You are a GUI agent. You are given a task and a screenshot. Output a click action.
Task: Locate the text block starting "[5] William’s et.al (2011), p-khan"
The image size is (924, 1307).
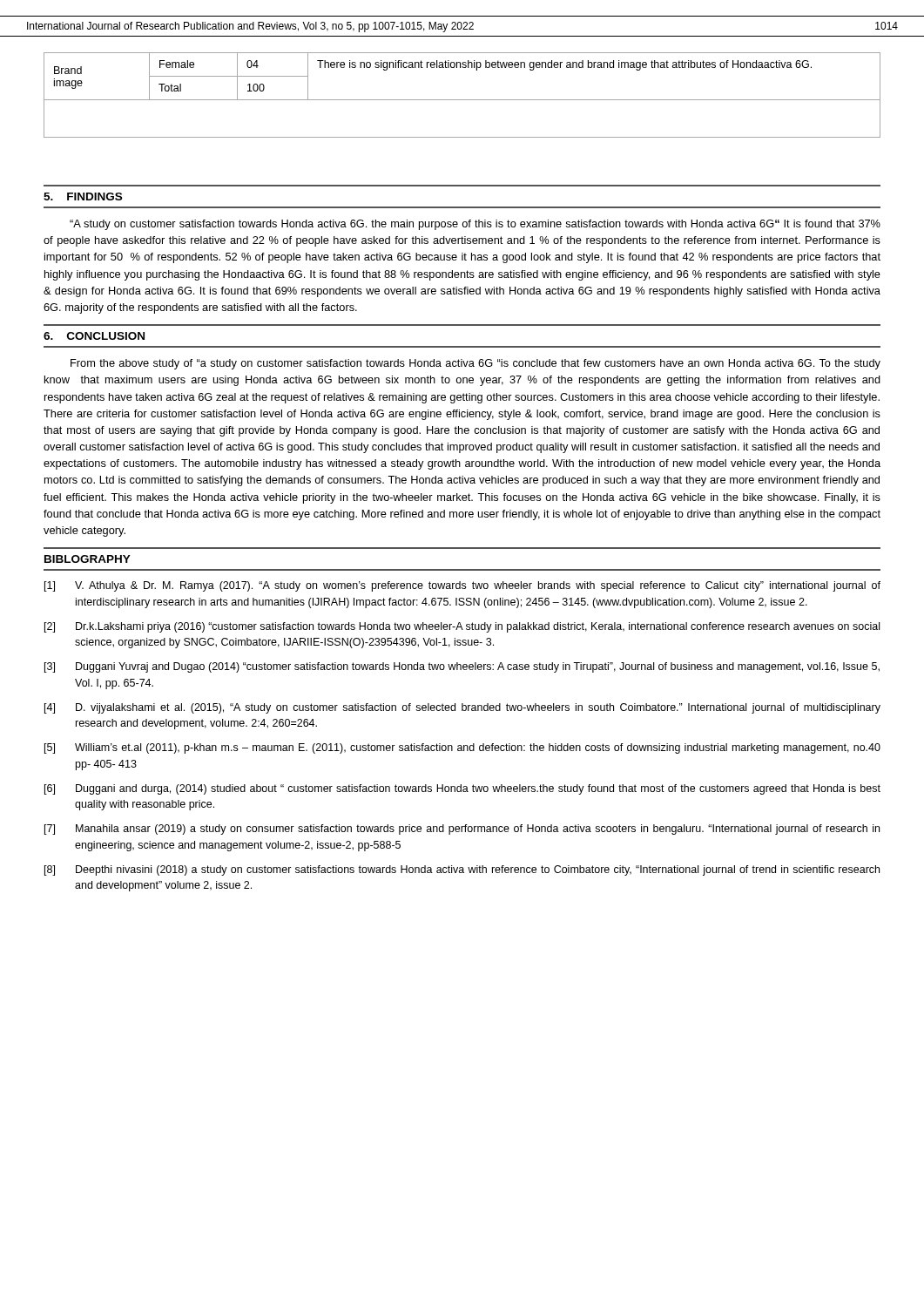(462, 756)
